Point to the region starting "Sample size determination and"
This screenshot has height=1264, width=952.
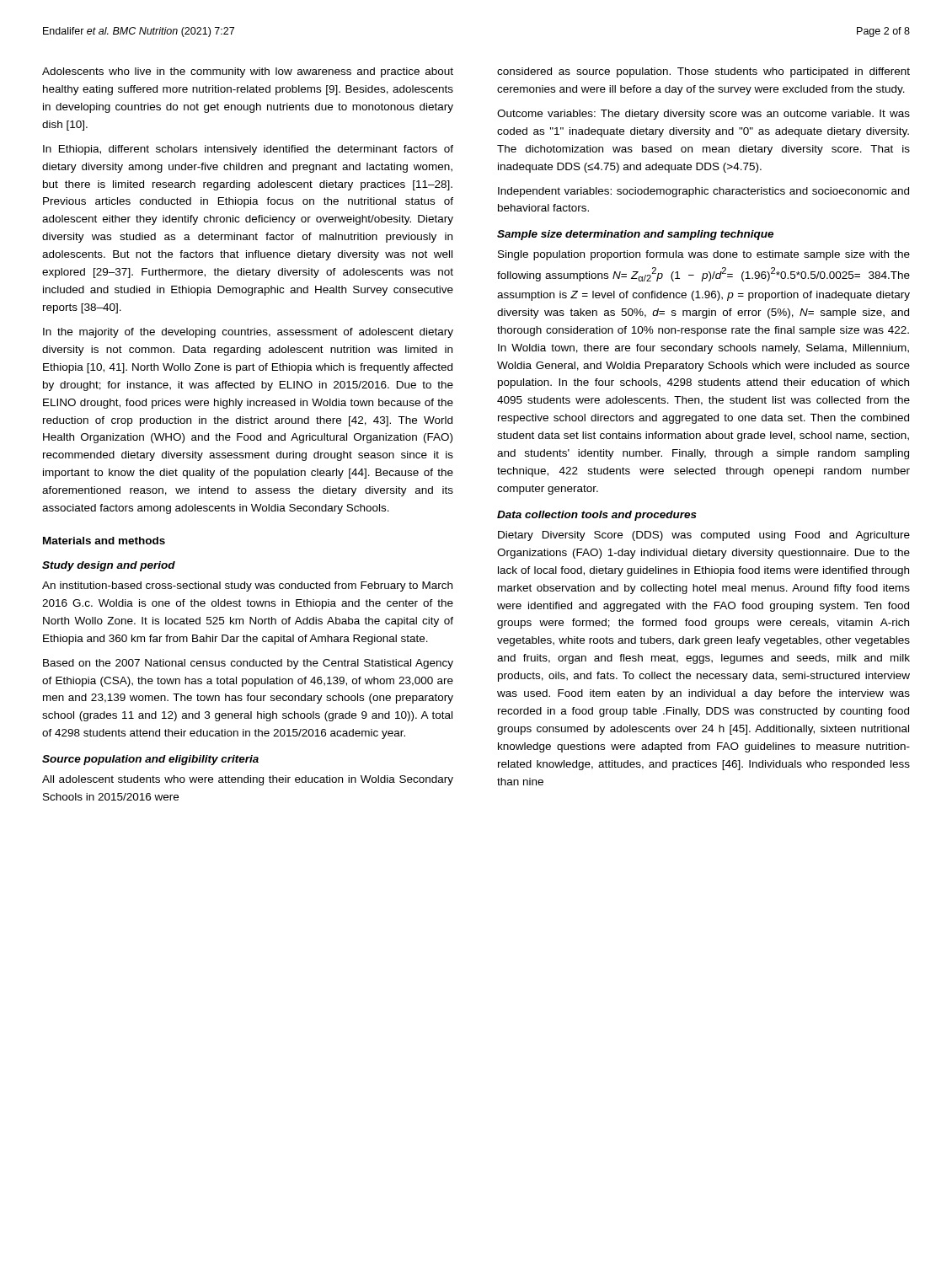[x=635, y=234]
